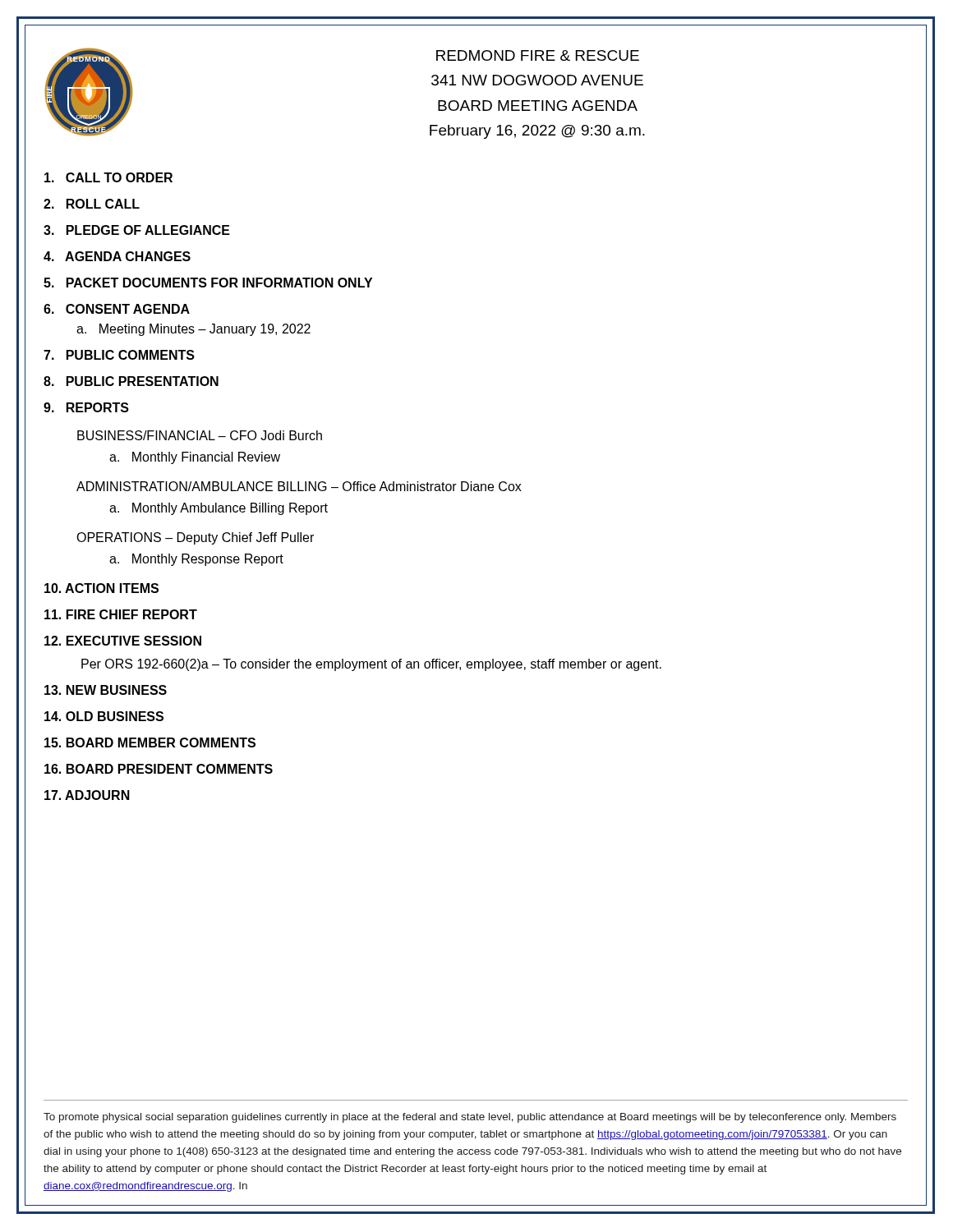Find a logo
This screenshot has width=953, height=1232.
click(93, 94)
